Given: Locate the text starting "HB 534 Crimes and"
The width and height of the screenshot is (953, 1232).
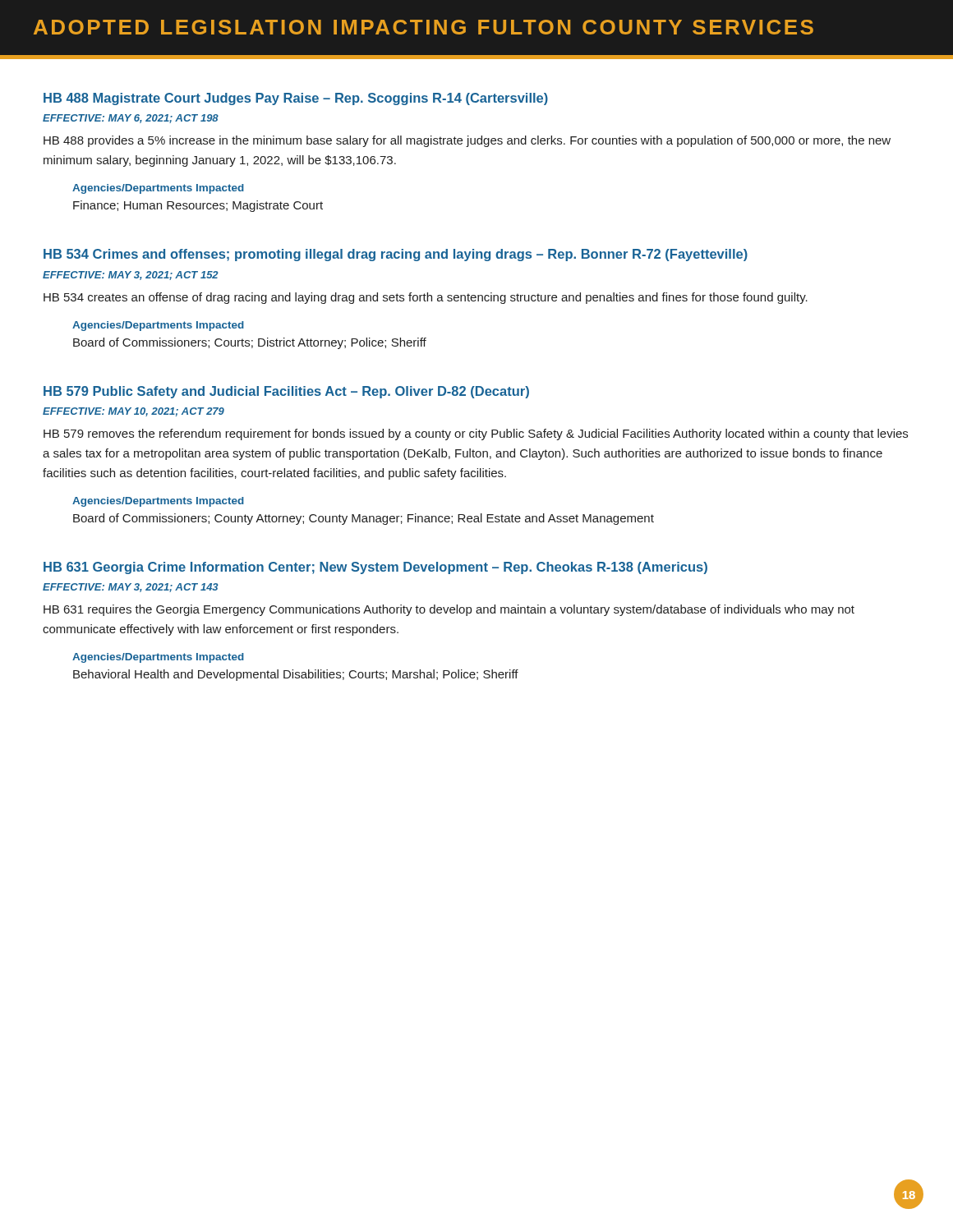Looking at the screenshot, I should point(395,254).
